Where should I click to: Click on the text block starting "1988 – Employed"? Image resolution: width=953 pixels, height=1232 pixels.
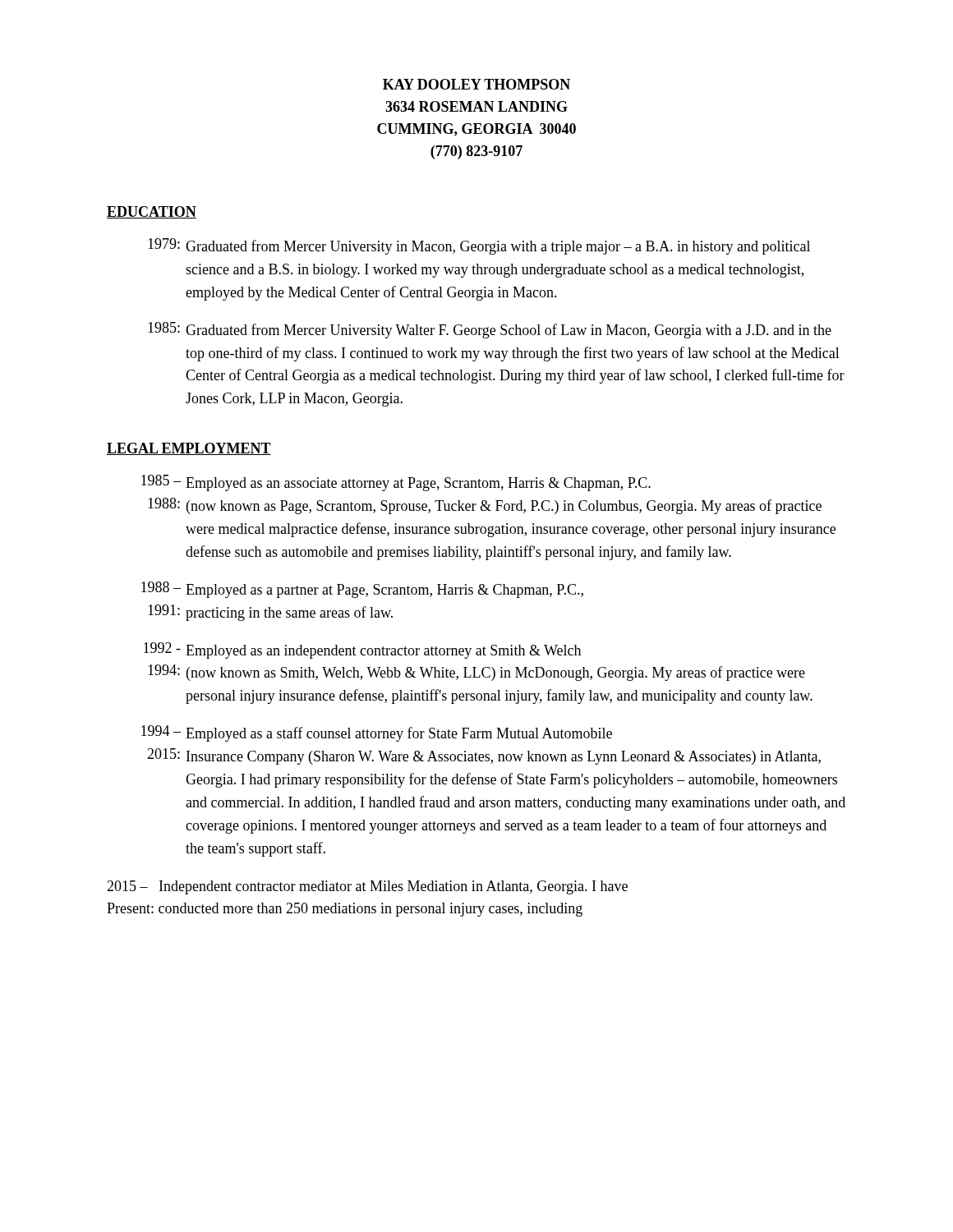pyautogui.click(x=476, y=602)
